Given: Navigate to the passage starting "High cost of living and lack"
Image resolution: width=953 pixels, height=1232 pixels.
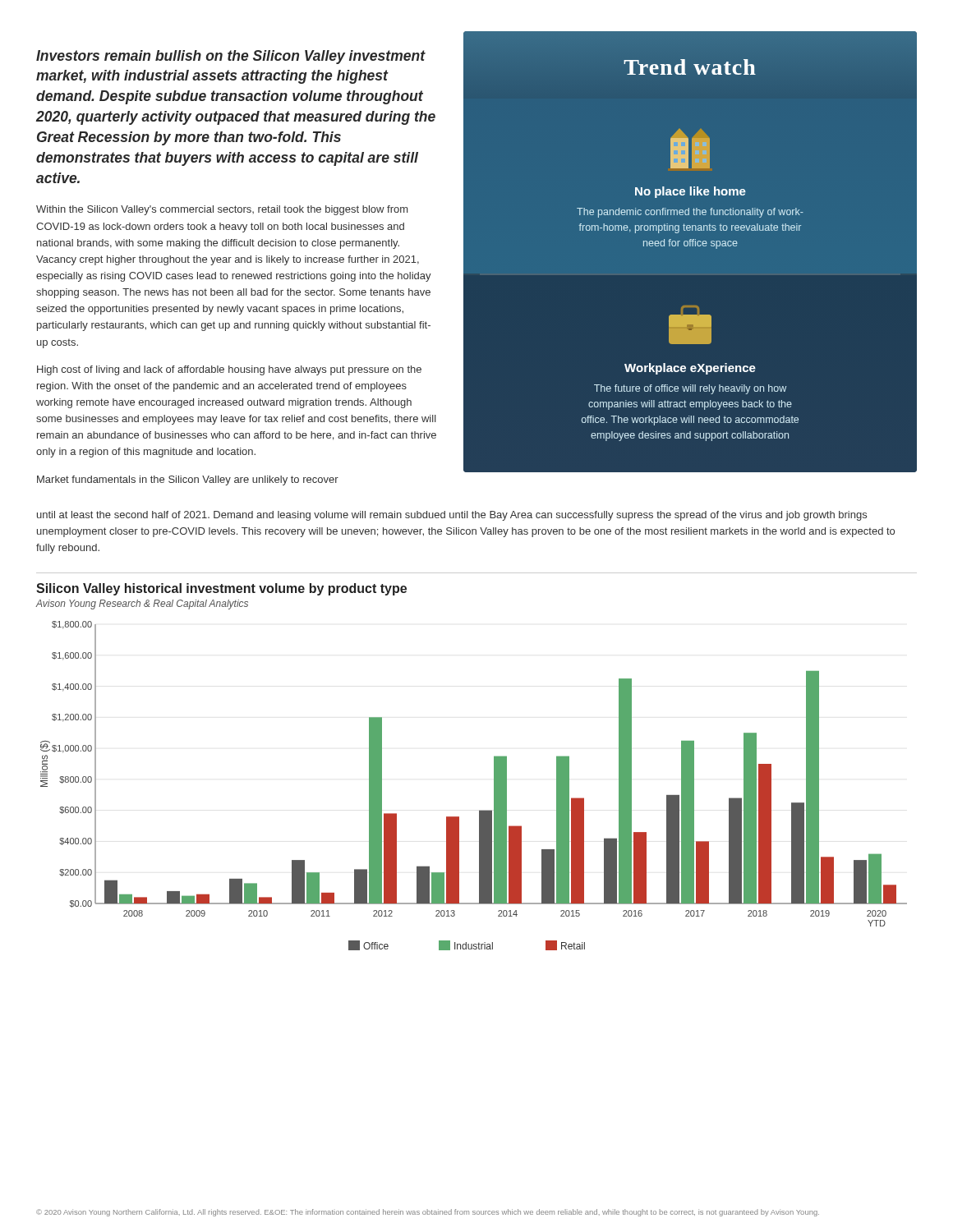Looking at the screenshot, I should point(237,411).
